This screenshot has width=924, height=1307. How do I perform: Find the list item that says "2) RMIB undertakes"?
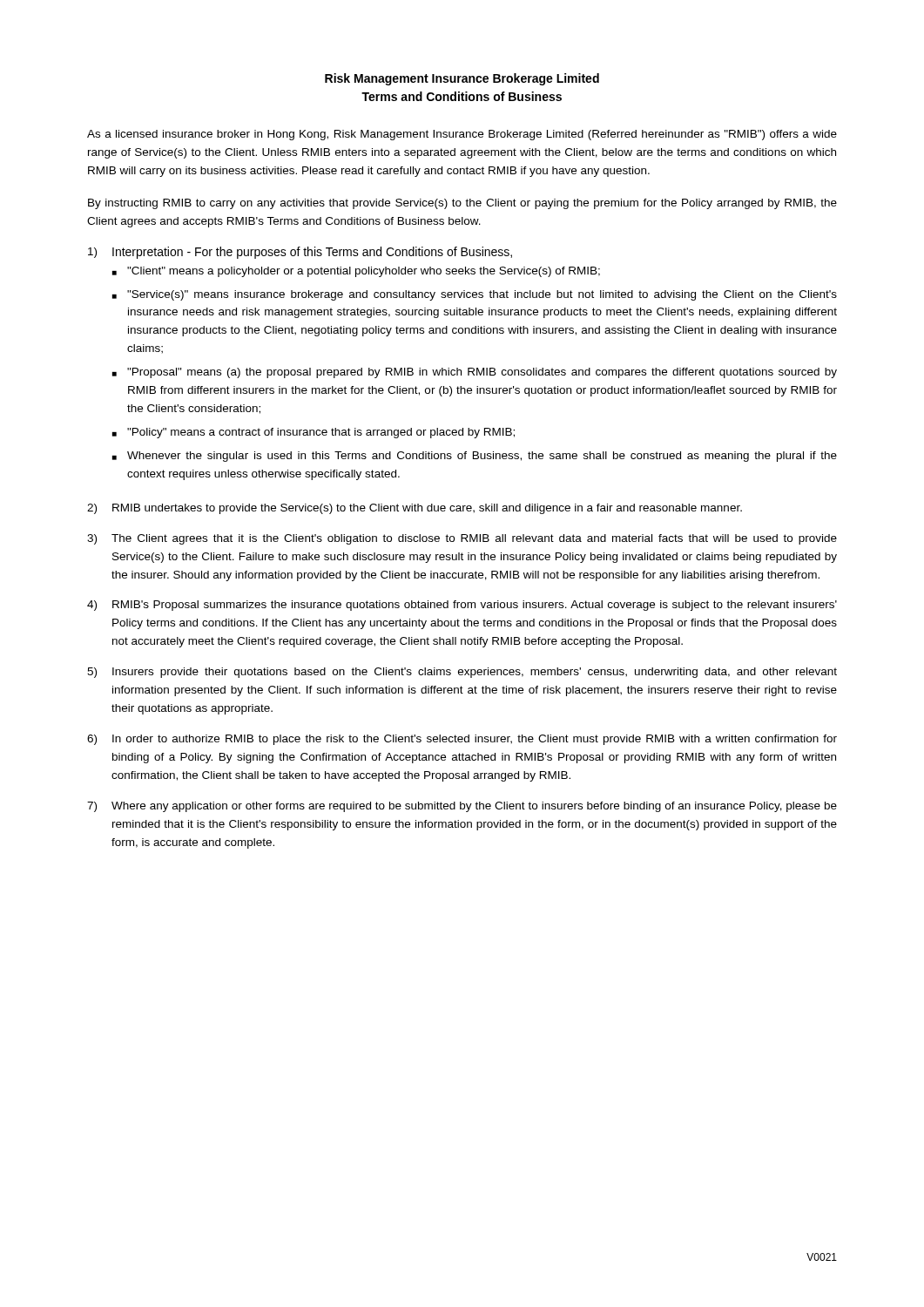click(462, 508)
